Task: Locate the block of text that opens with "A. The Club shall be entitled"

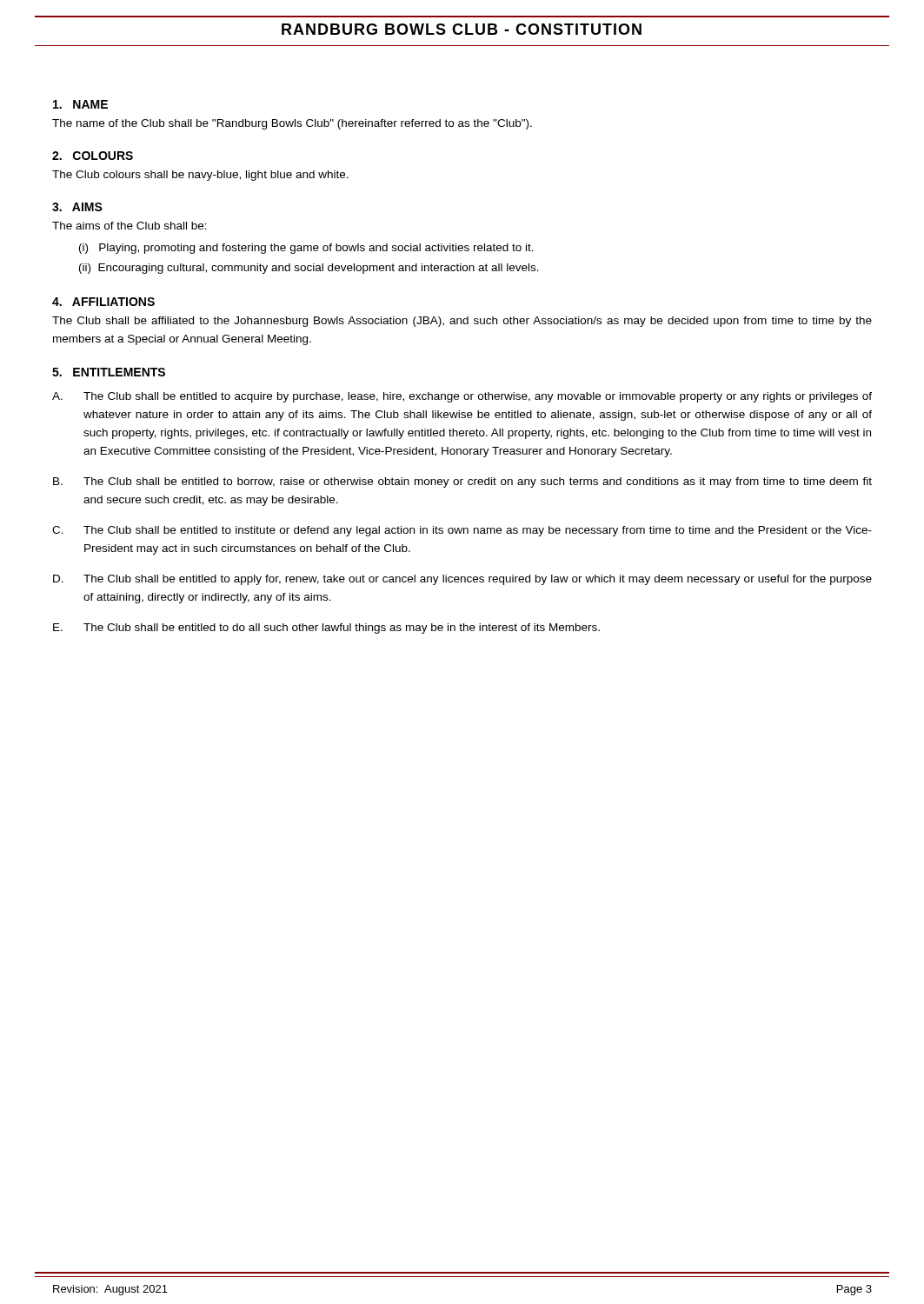Action: click(462, 424)
